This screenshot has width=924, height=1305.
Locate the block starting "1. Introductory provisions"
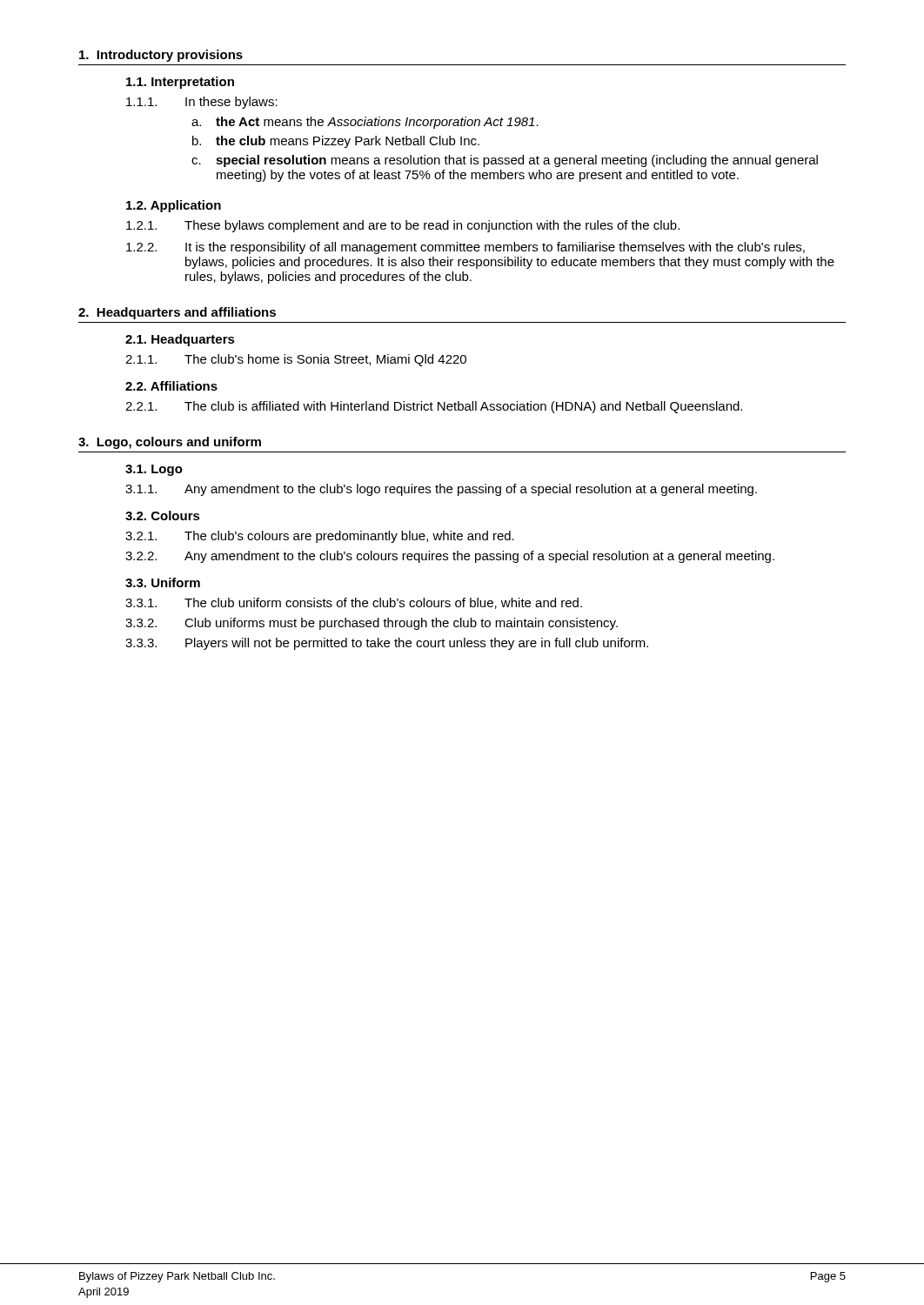click(161, 54)
